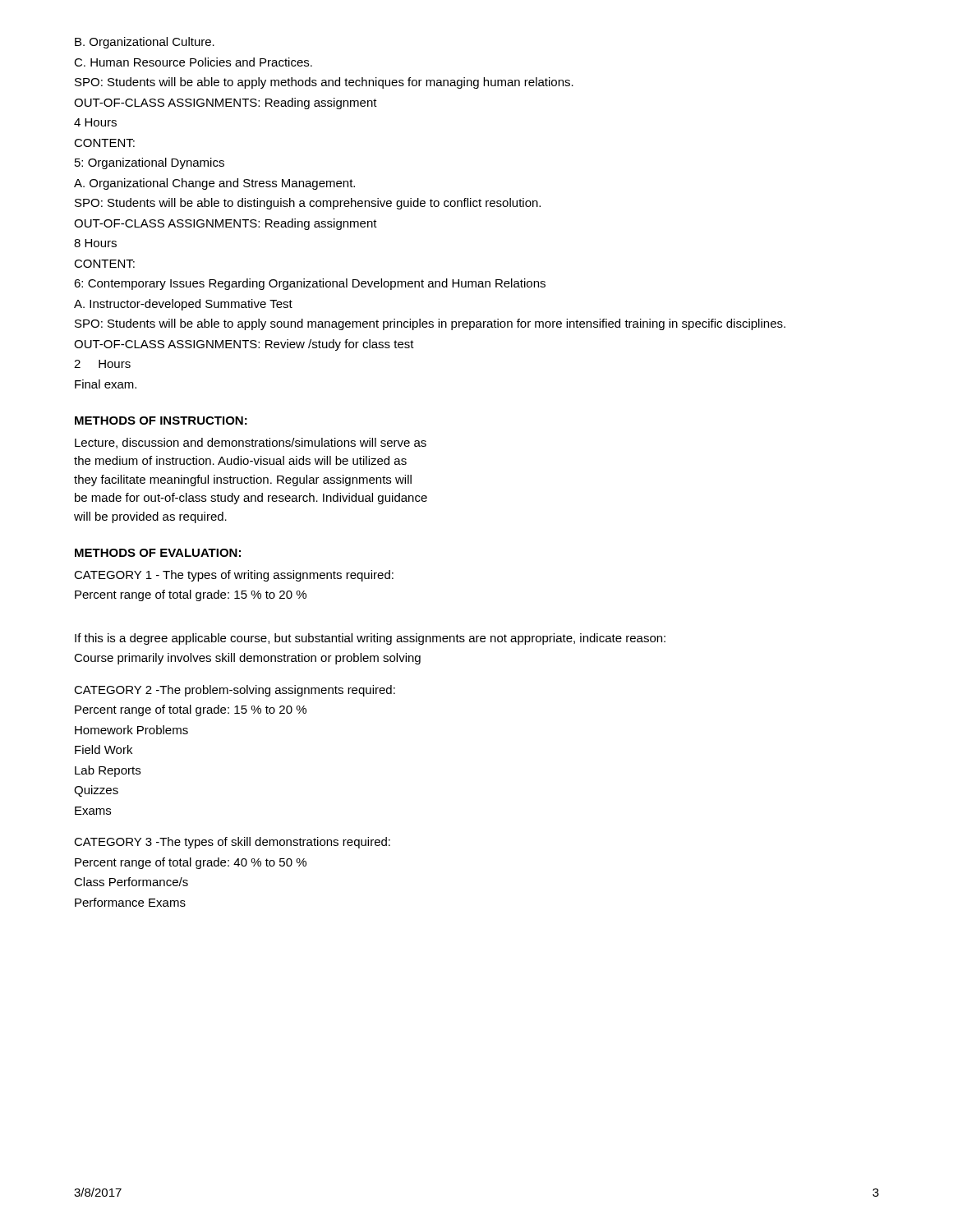Screen dimensions: 1232x953
Task: Click on the block starting "4 Hours"
Action: click(96, 122)
